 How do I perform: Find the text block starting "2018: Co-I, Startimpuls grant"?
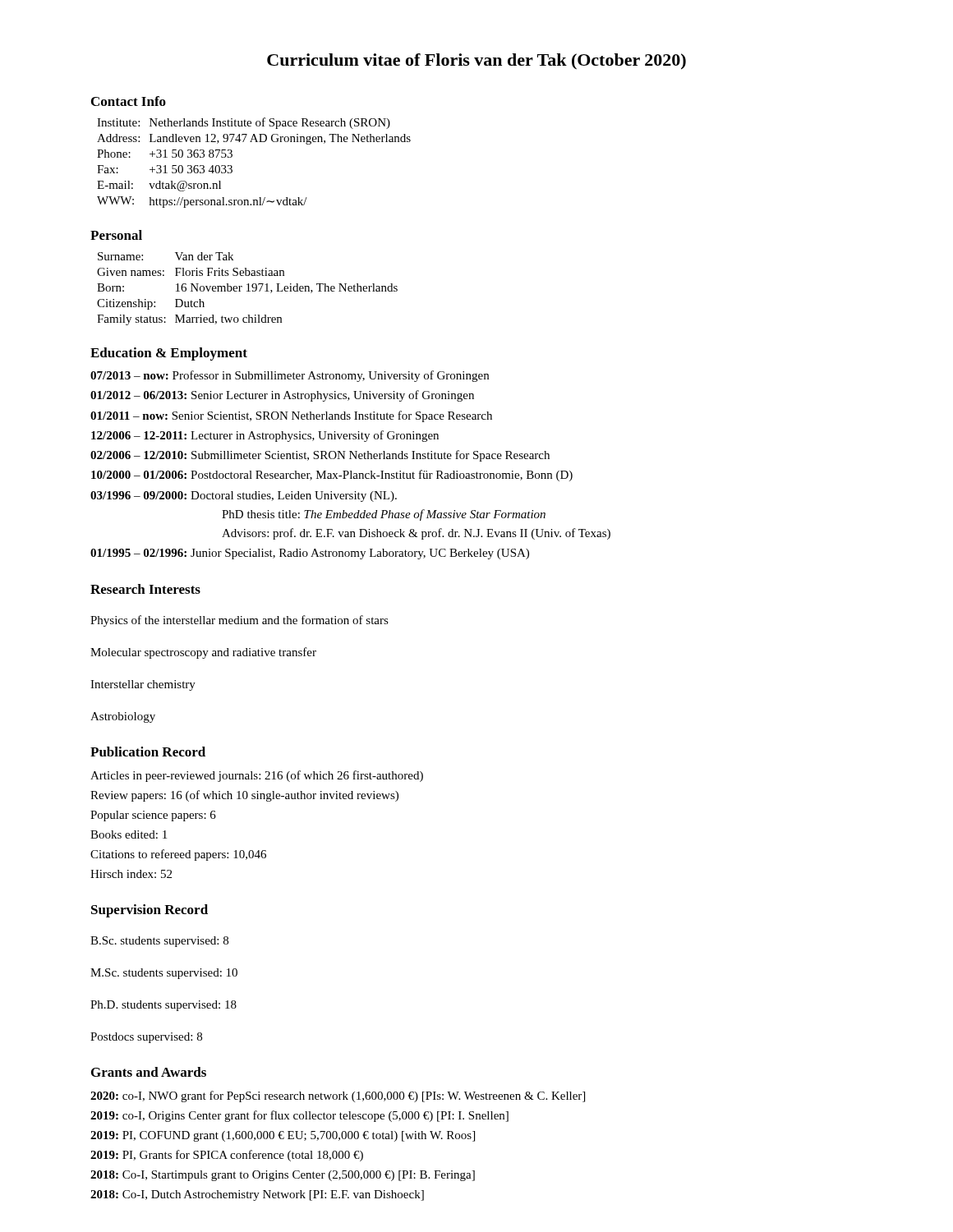click(x=283, y=1174)
